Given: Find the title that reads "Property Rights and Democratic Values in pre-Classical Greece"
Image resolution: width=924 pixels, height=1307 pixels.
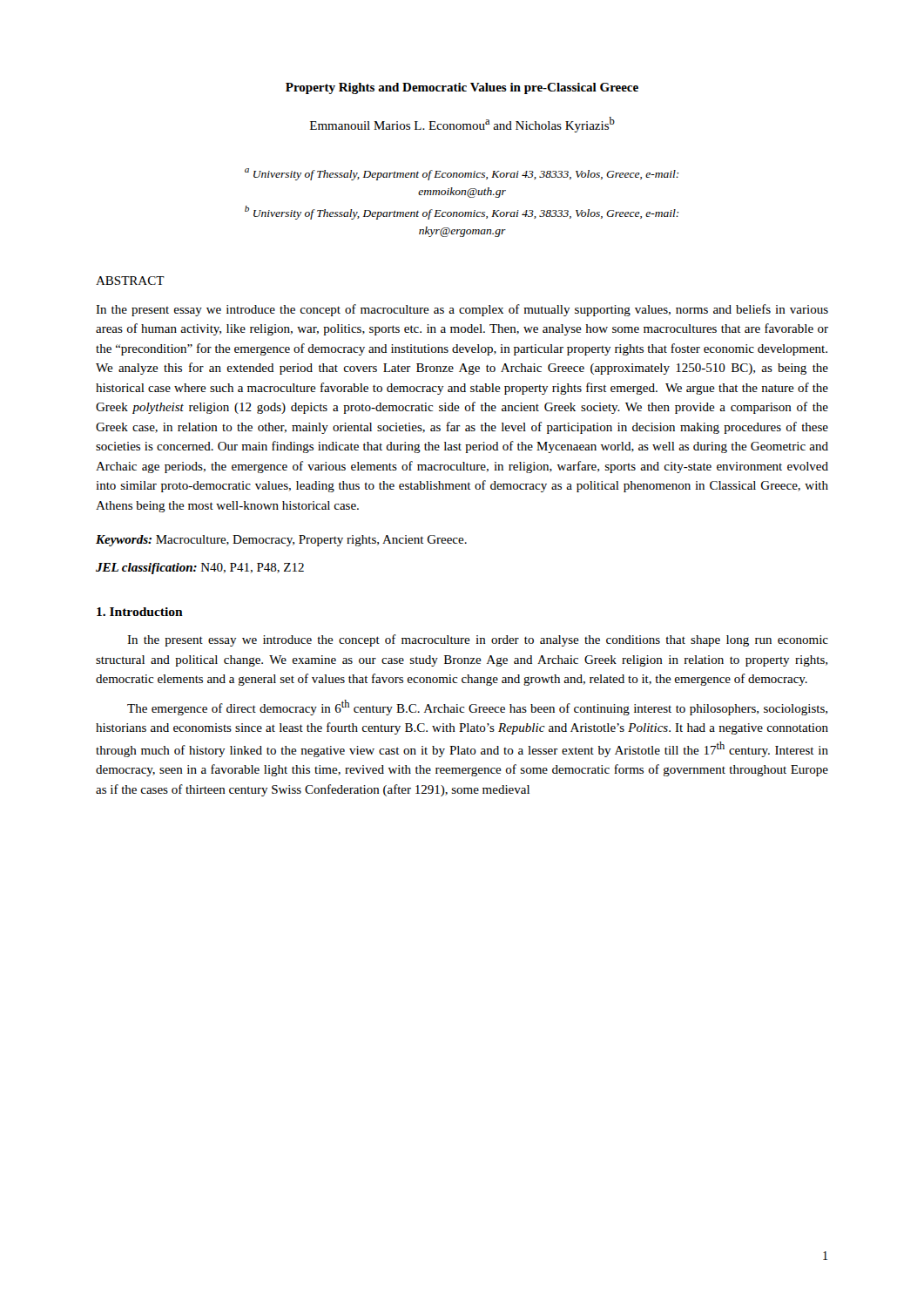Looking at the screenshot, I should 462,87.
